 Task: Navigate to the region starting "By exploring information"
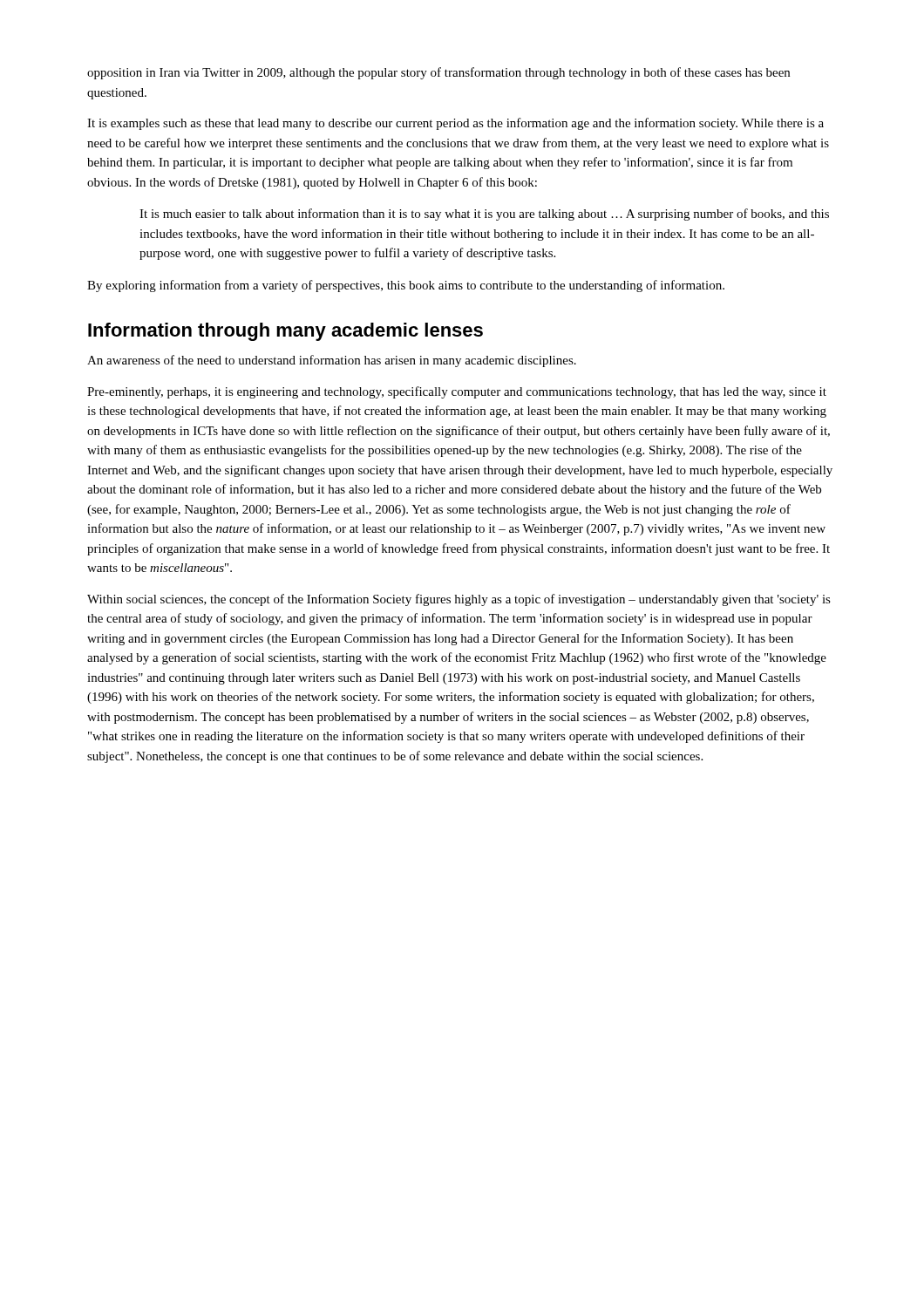406,285
